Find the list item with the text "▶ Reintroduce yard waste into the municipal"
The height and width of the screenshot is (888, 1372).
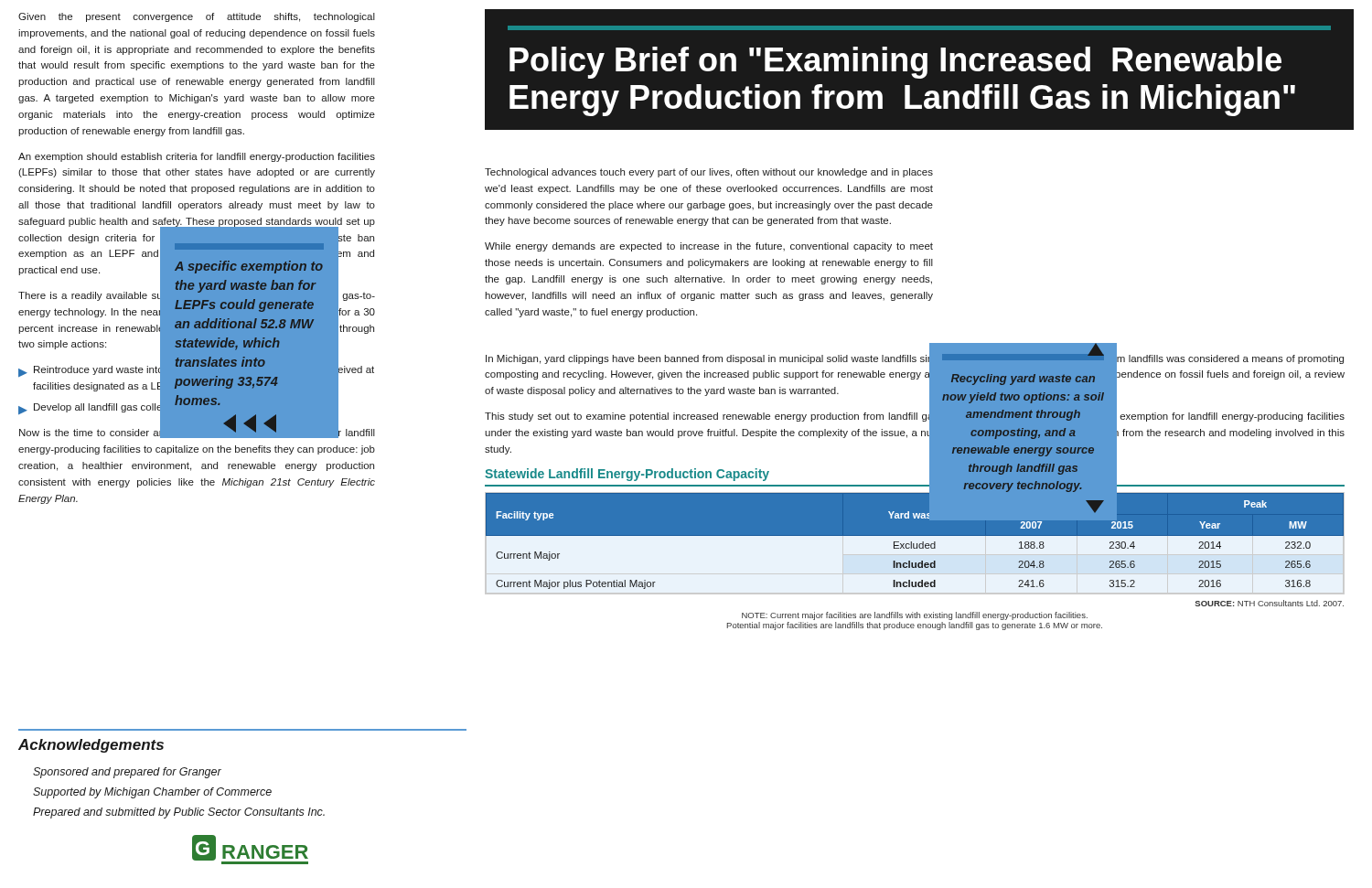point(197,378)
